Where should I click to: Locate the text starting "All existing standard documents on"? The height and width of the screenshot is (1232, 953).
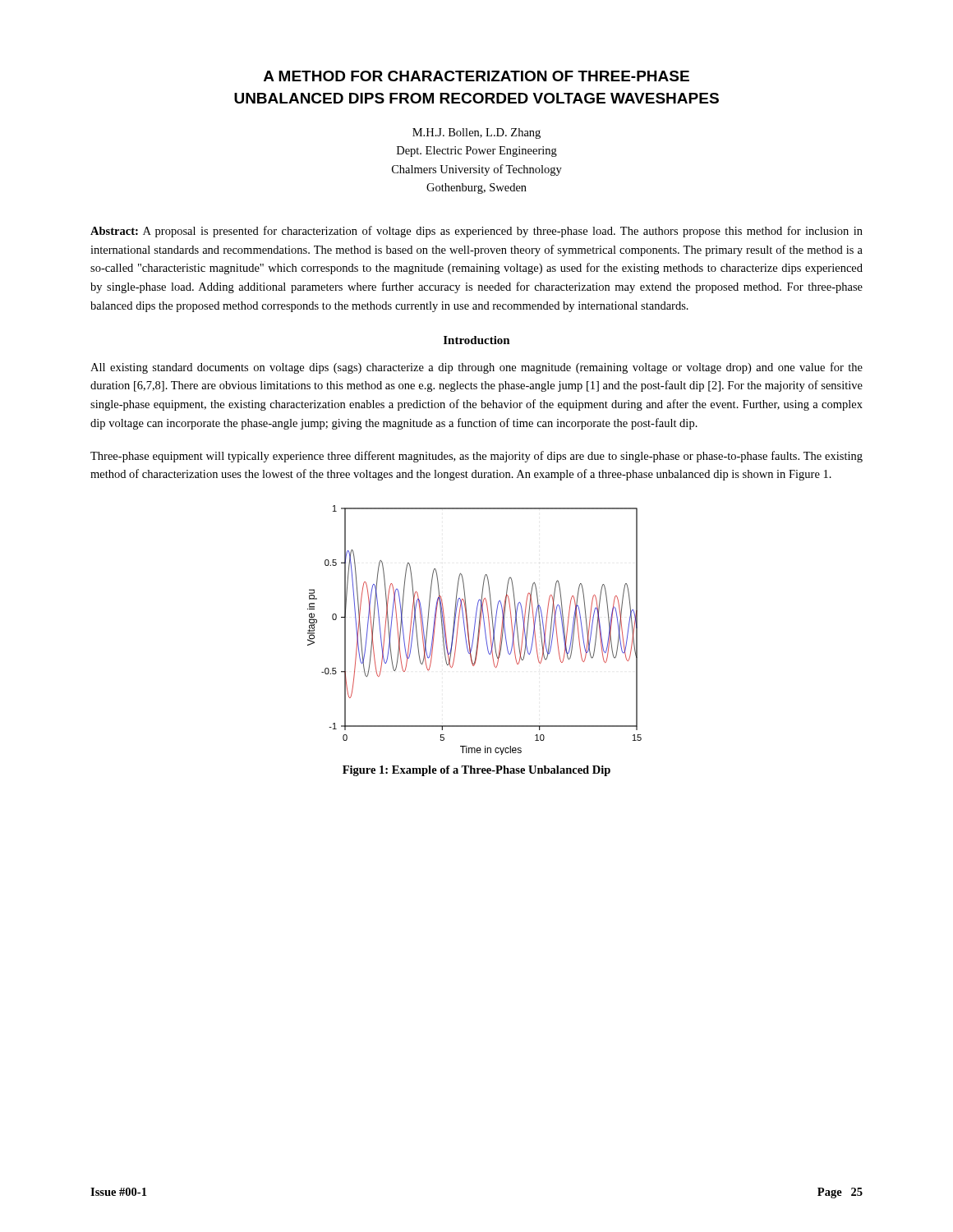click(476, 395)
